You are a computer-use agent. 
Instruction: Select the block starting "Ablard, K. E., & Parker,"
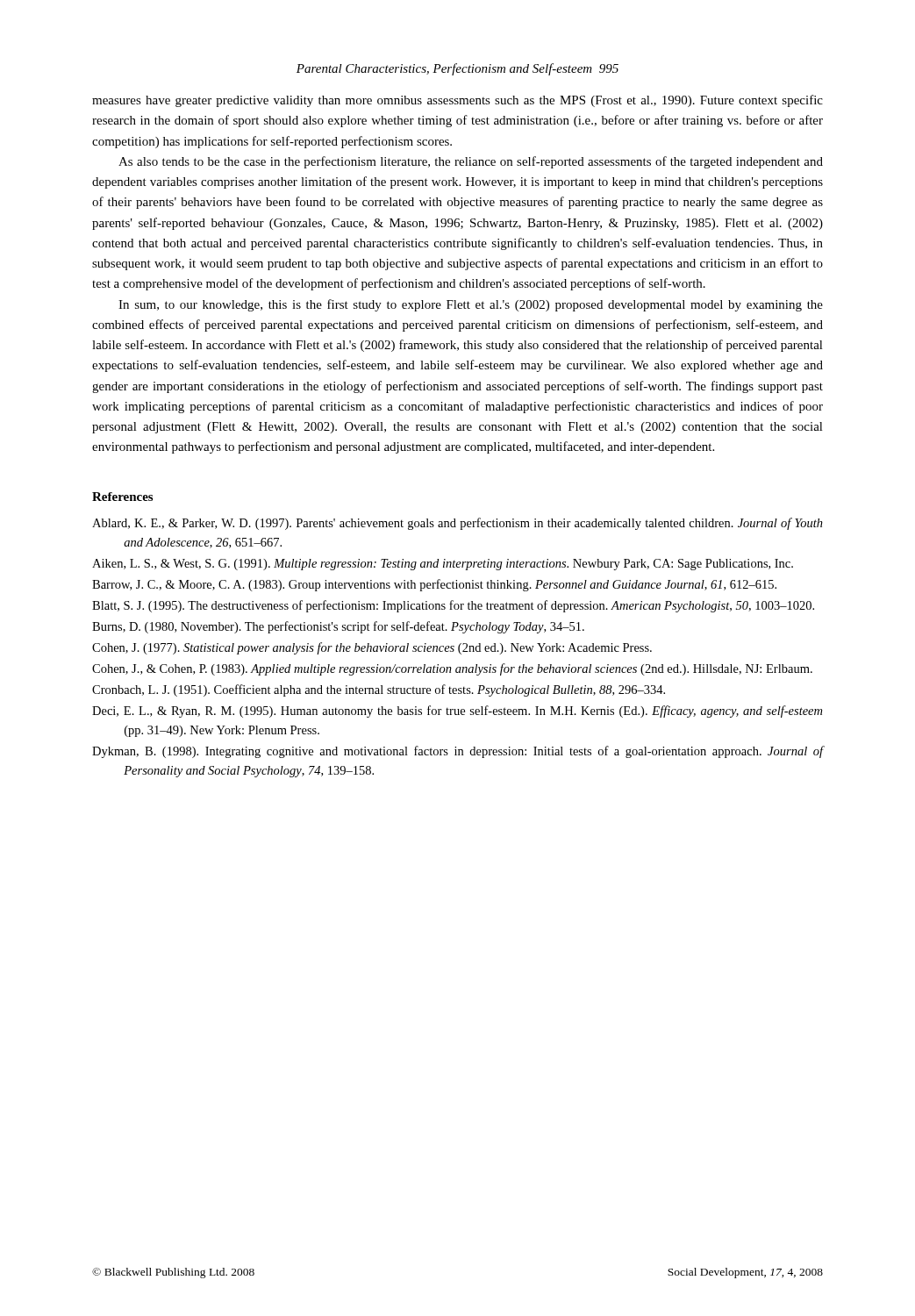(x=458, y=532)
